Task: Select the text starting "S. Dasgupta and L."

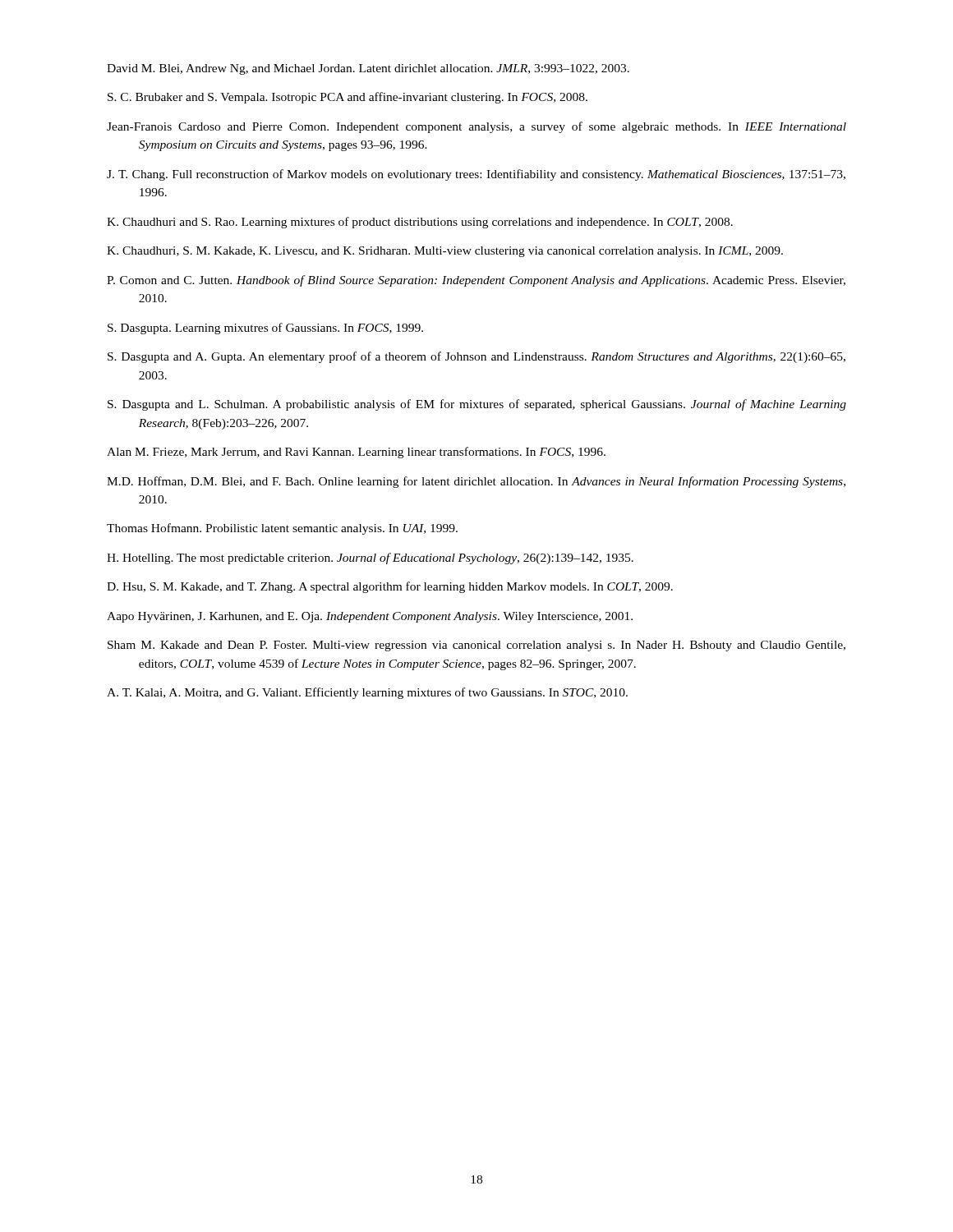Action: pos(476,414)
